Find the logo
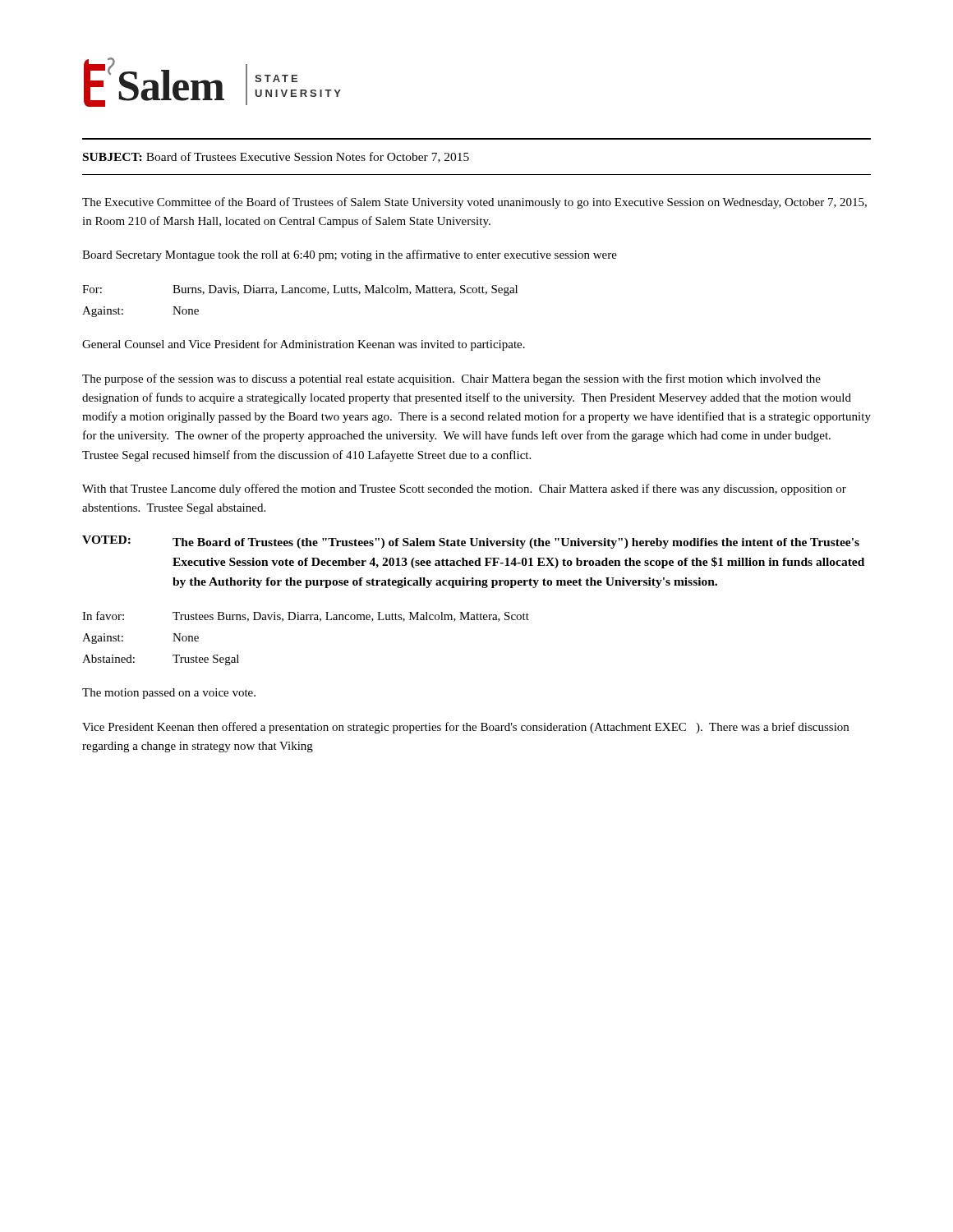 click(476, 82)
